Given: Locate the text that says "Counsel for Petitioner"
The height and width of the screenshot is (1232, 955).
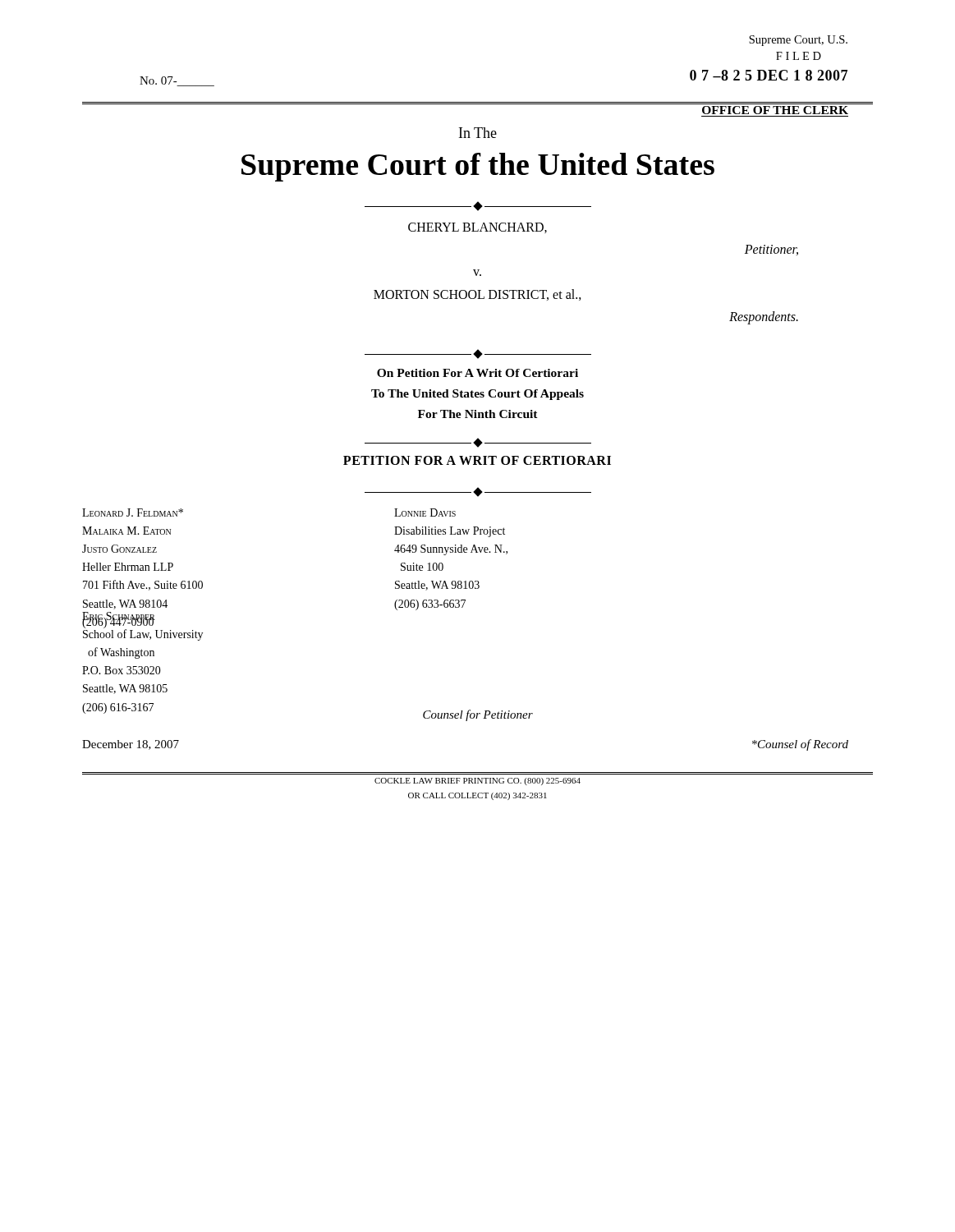Looking at the screenshot, I should click(x=478, y=715).
